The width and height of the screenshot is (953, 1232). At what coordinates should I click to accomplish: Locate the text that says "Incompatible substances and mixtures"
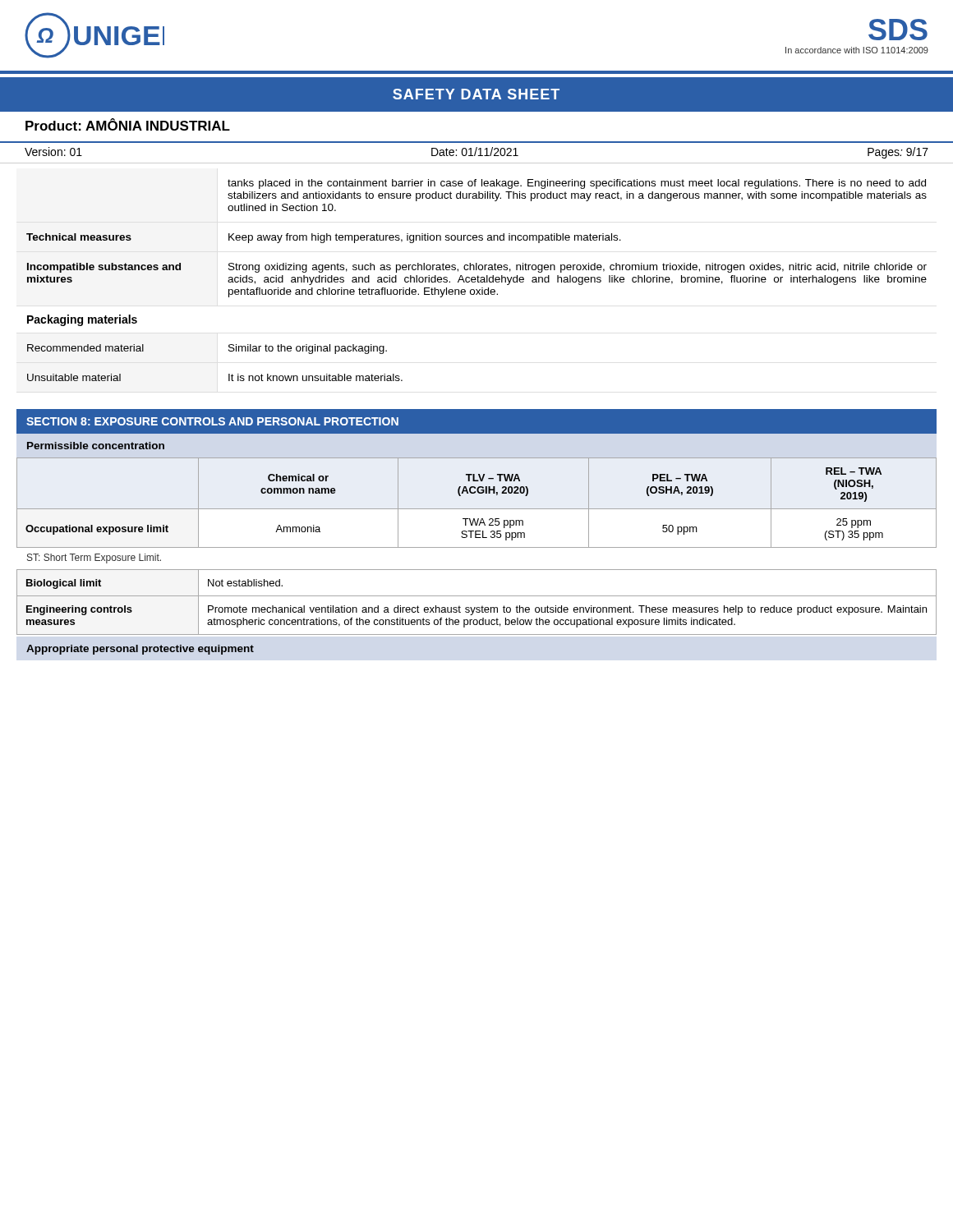click(104, 273)
